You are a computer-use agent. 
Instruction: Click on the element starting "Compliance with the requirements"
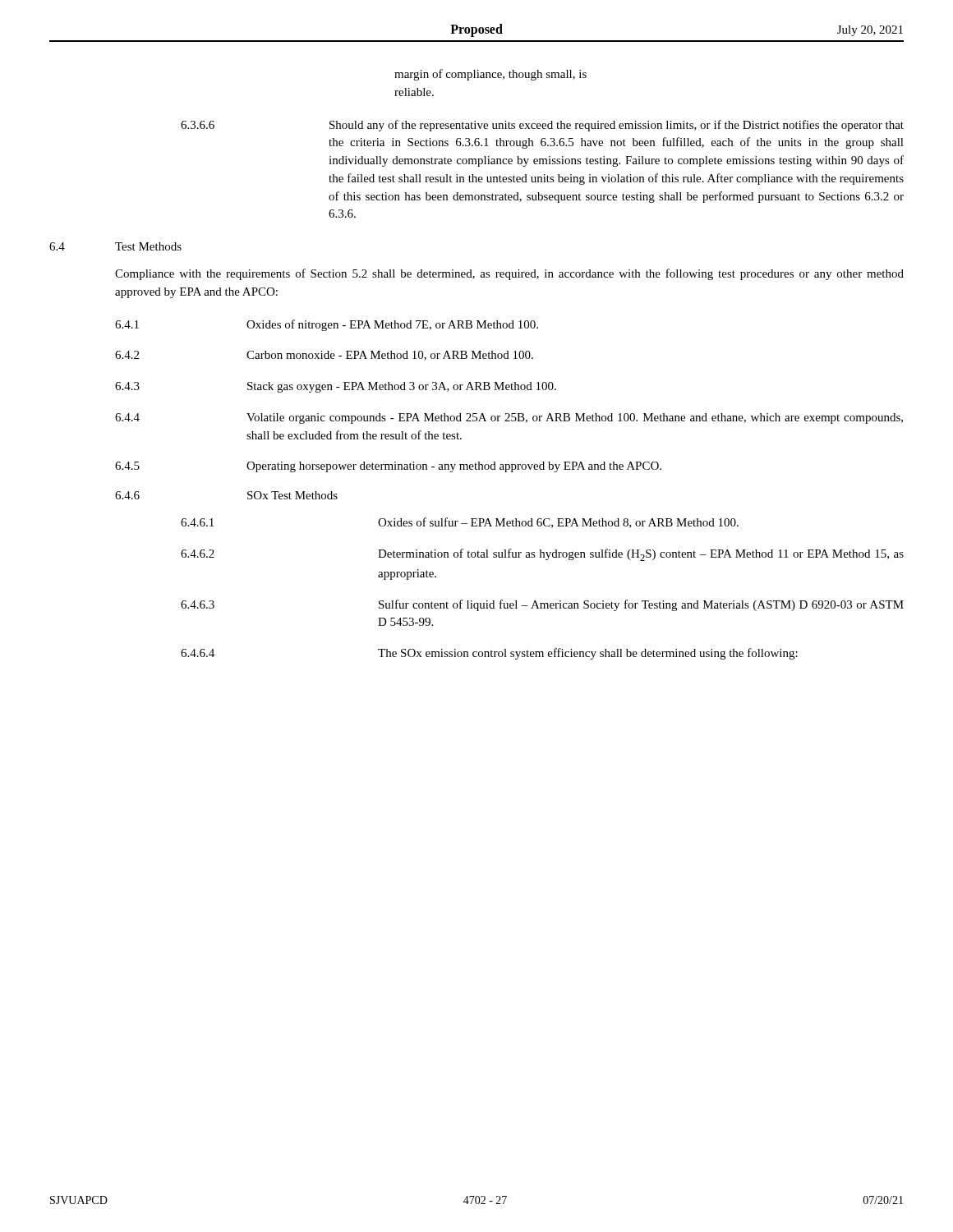(x=509, y=282)
